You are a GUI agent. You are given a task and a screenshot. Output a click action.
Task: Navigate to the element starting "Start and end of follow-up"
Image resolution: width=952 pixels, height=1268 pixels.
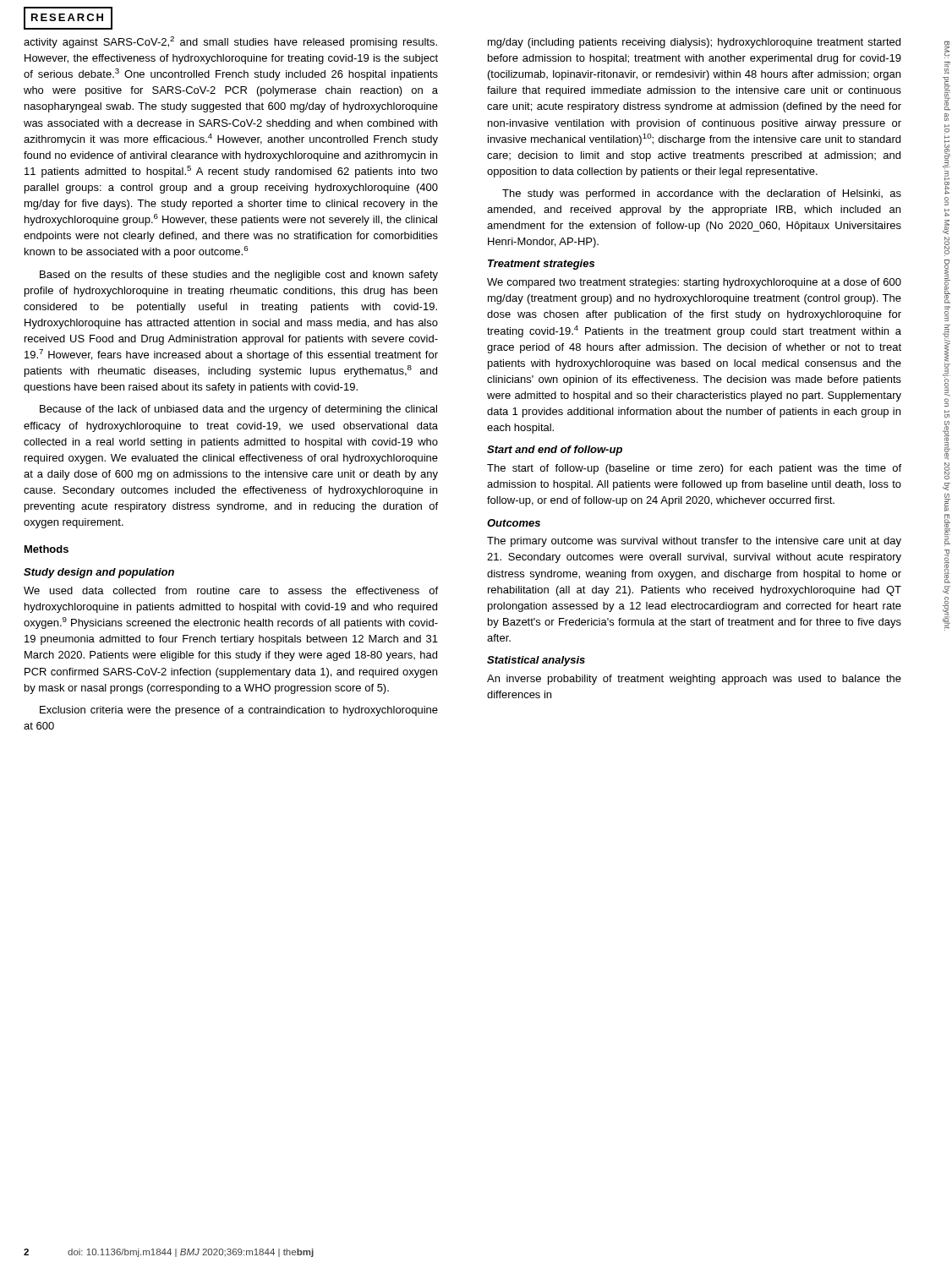click(555, 450)
